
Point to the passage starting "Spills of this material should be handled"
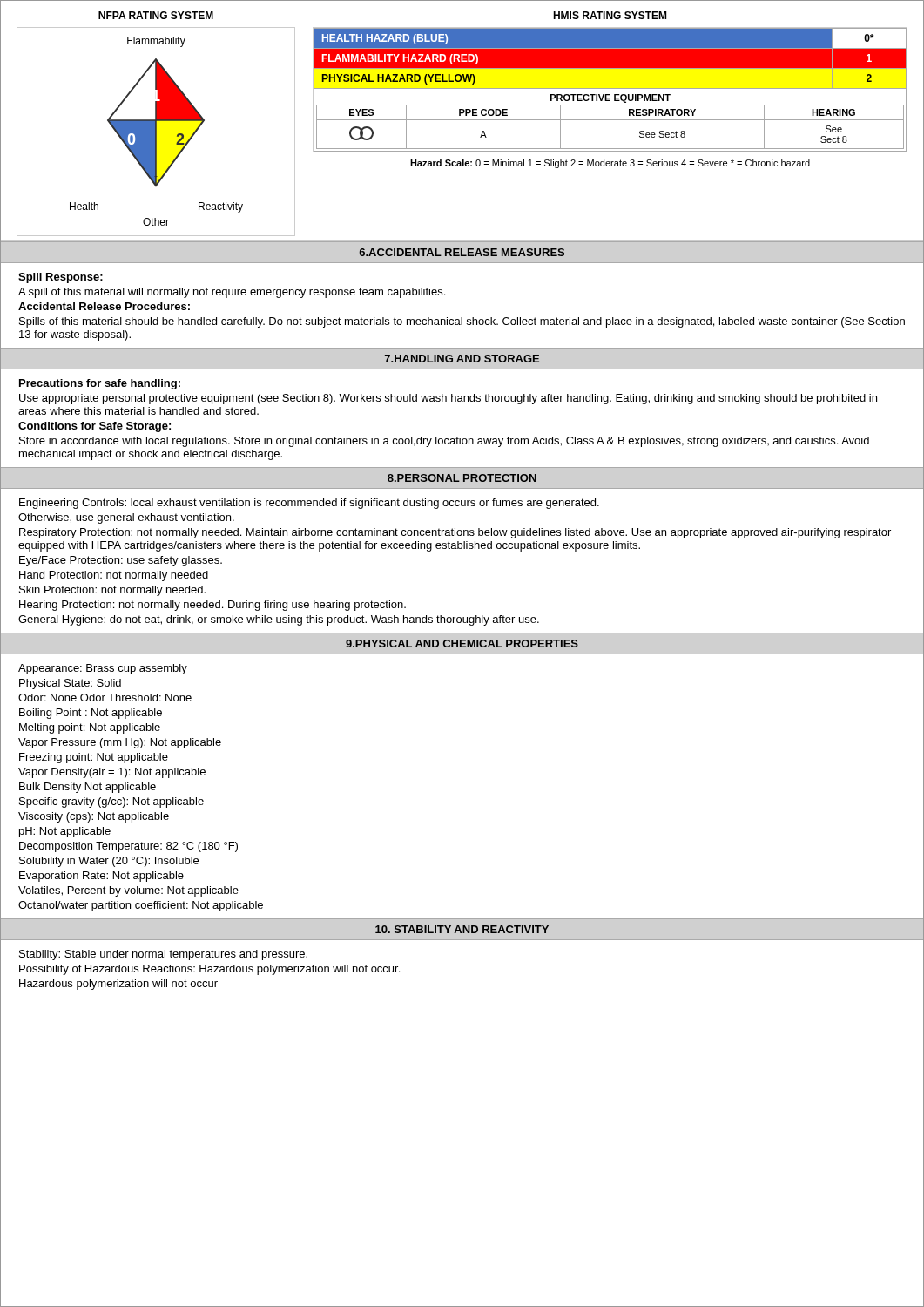(462, 328)
